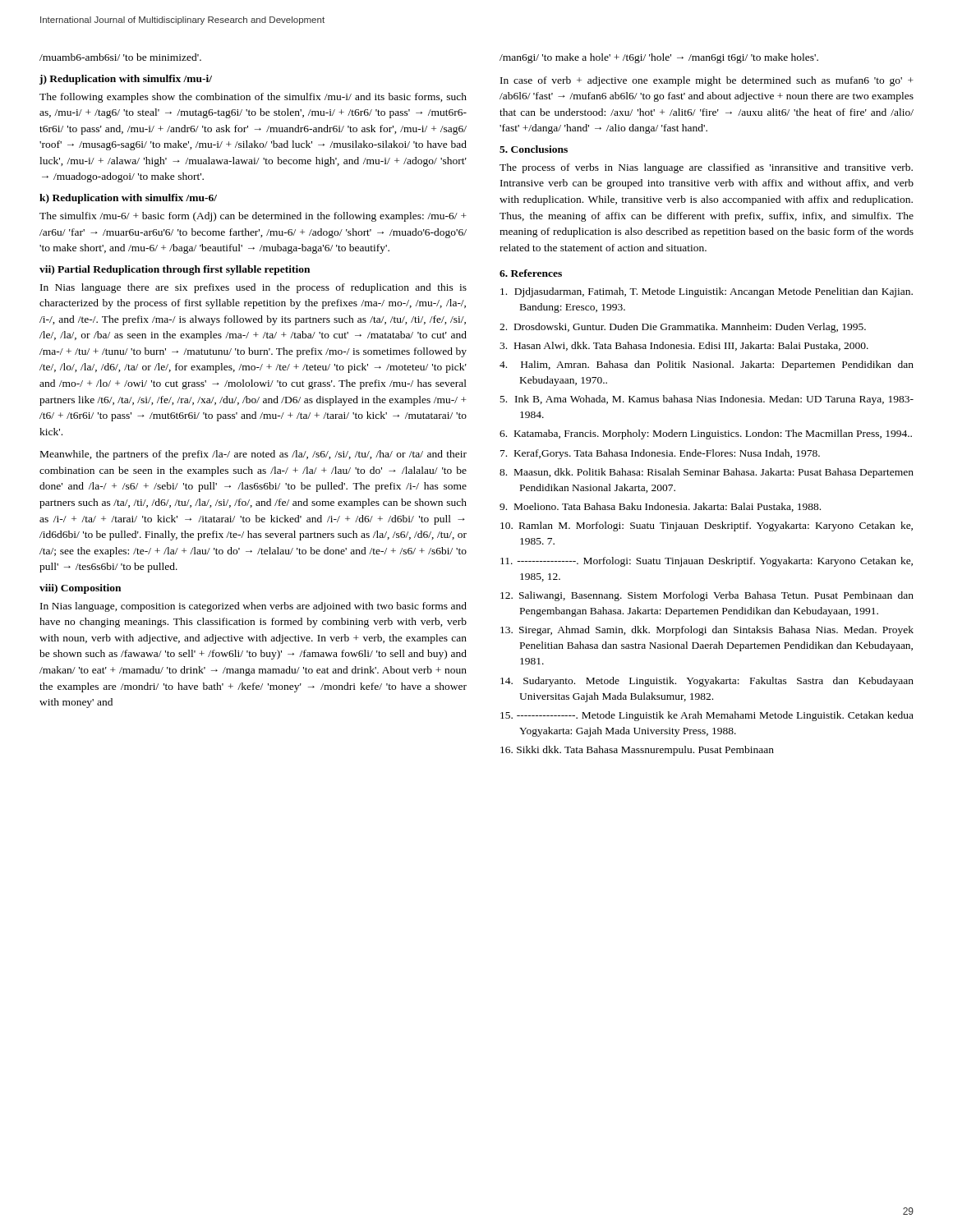This screenshot has height=1232, width=953.
Task: Find the region starting "11. ----------------. Morfologi: Suatu Tinjauan Deskriptif. Yogyakarta:"
Action: point(707,568)
